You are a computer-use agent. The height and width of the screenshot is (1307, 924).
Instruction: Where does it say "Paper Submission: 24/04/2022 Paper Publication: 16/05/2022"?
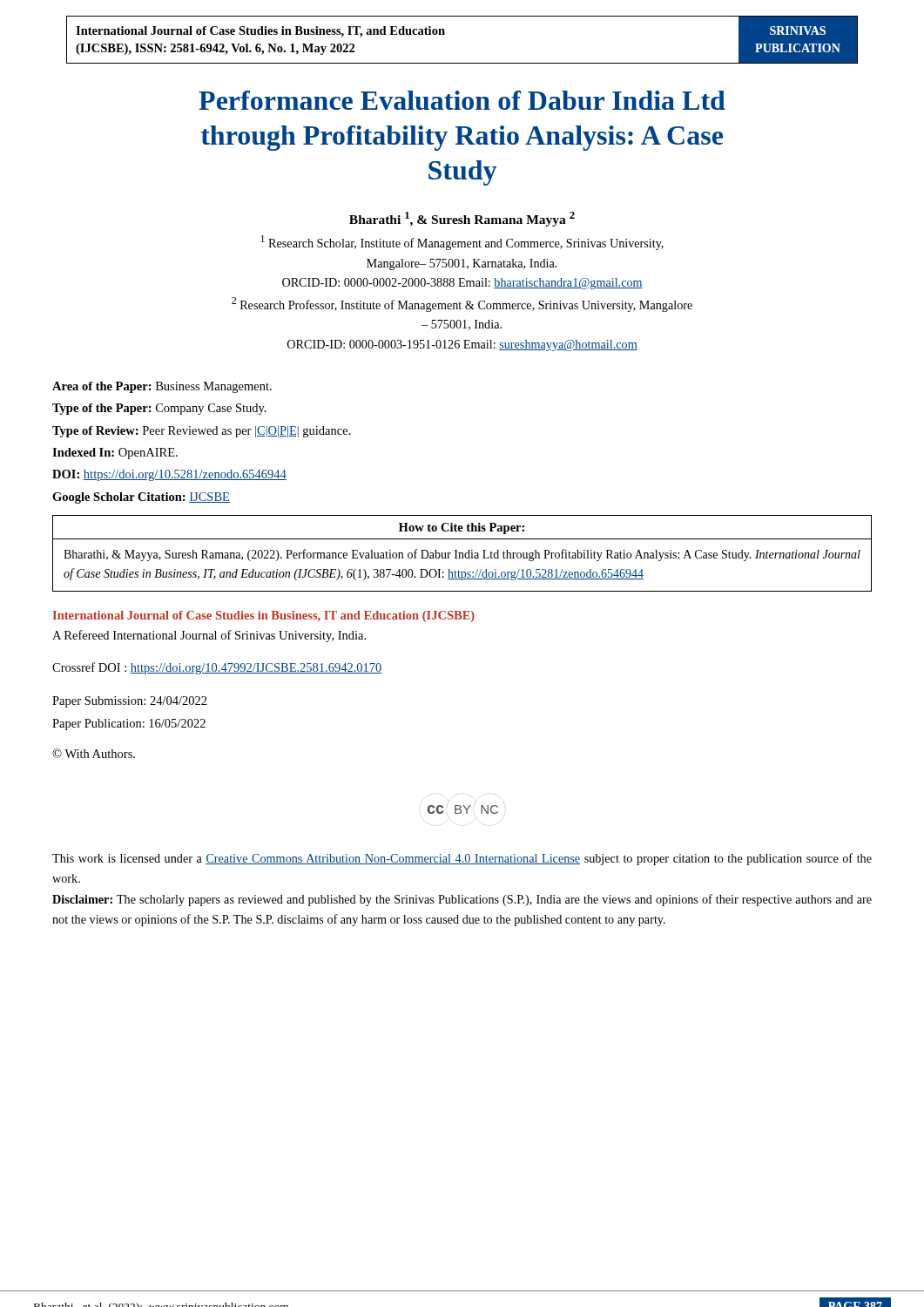[130, 712]
